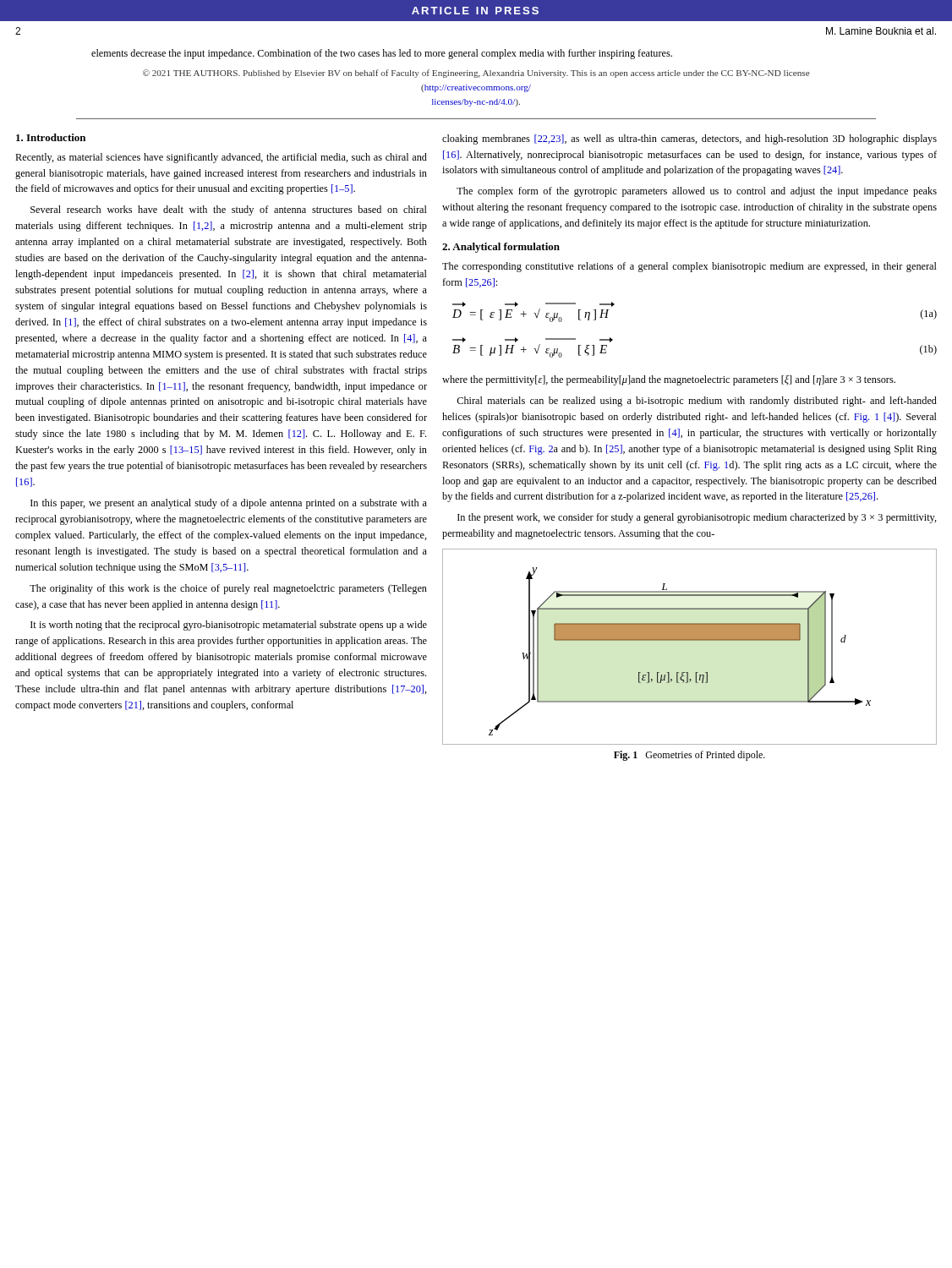Image resolution: width=952 pixels, height=1268 pixels.
Task: Navigate to the text block starting "The corresponding constitutive relations of a general"
Action: [x=689, y=274]
